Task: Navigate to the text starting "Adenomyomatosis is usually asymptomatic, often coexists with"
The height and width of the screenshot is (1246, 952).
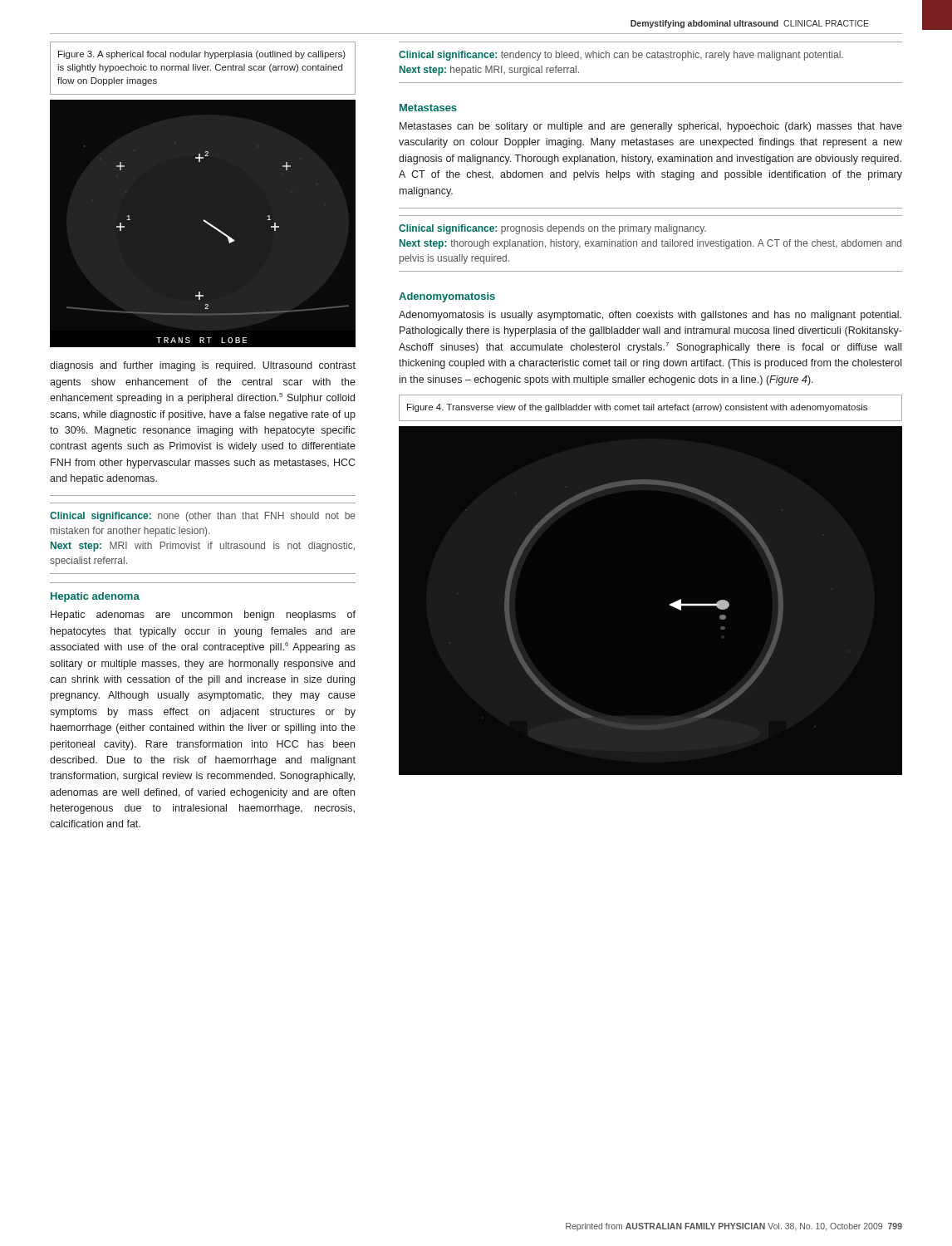Action: (x=650, y=347)
